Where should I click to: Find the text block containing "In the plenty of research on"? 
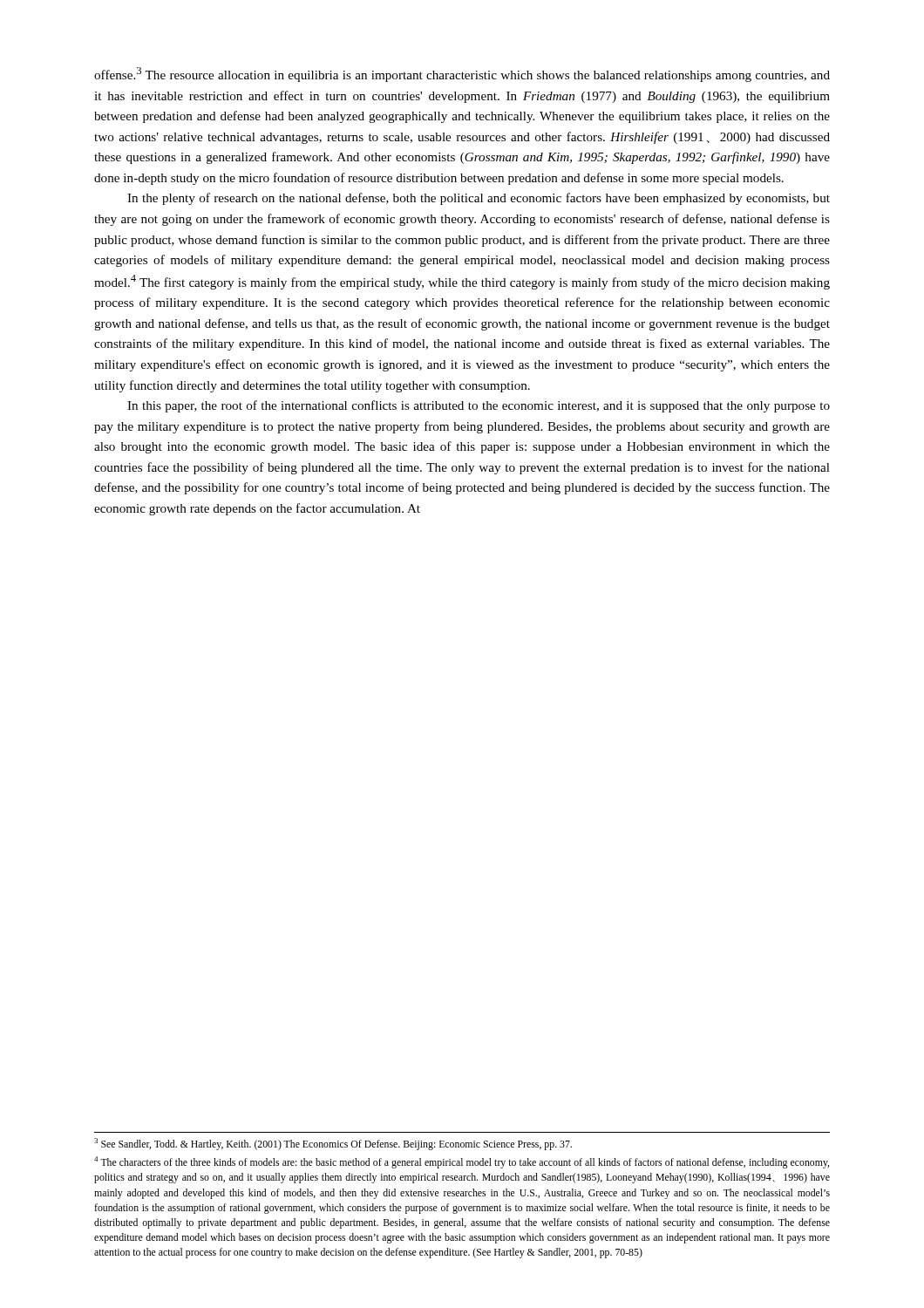[462, 291]
